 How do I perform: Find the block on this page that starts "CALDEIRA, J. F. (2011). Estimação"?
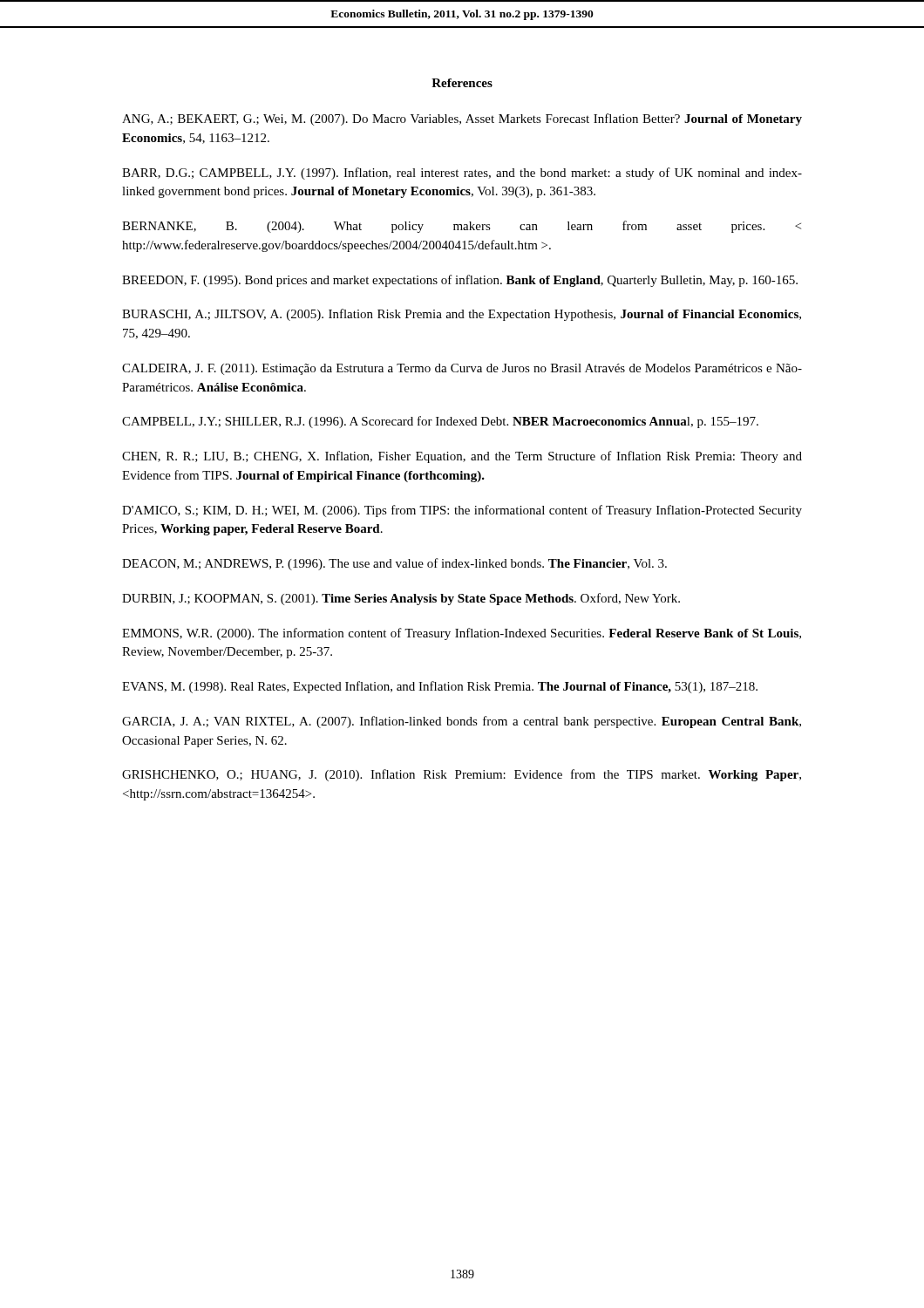462,377
